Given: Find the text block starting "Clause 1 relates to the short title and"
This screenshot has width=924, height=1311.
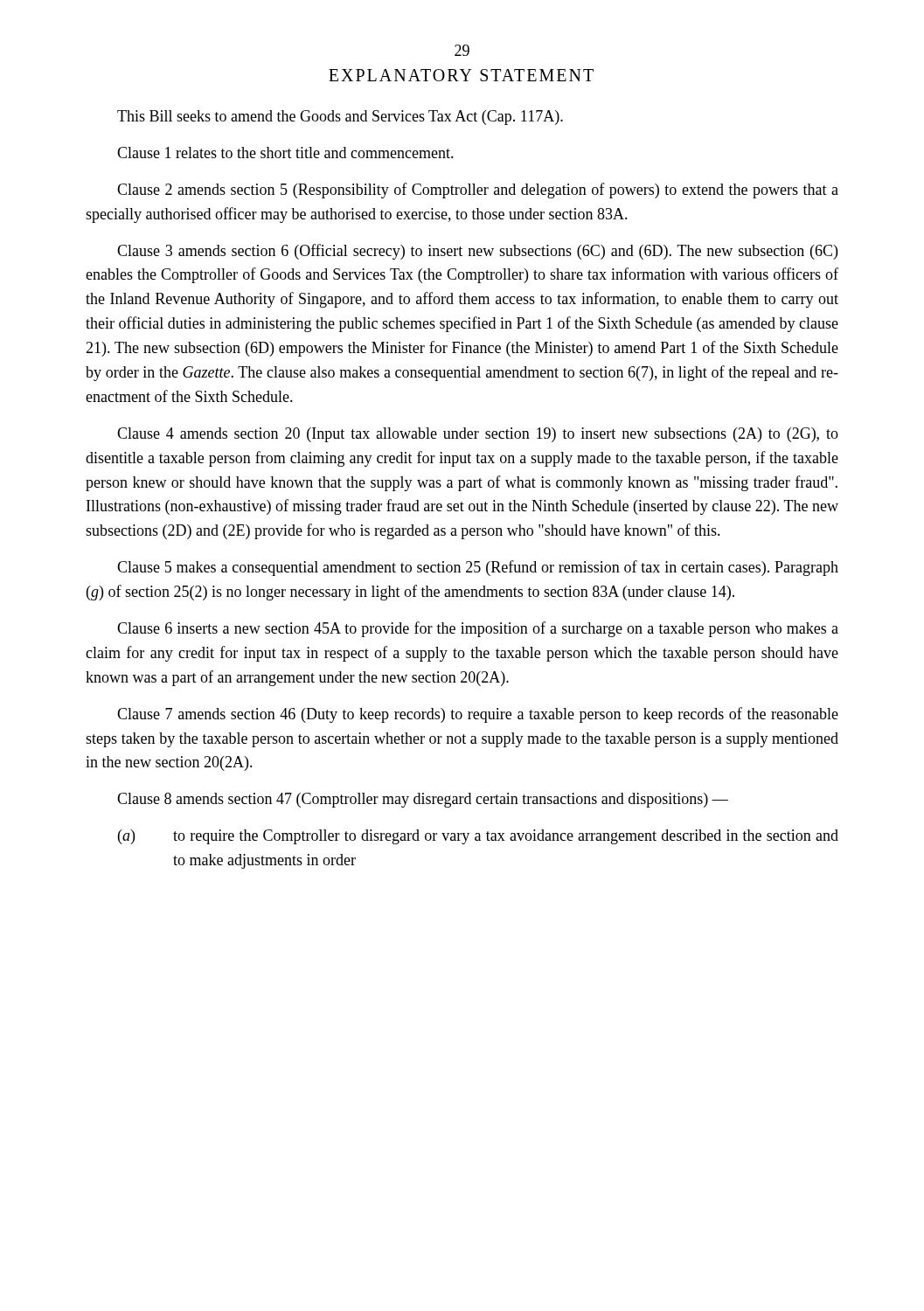Looking at the screenshot, I should click(286, 153).
